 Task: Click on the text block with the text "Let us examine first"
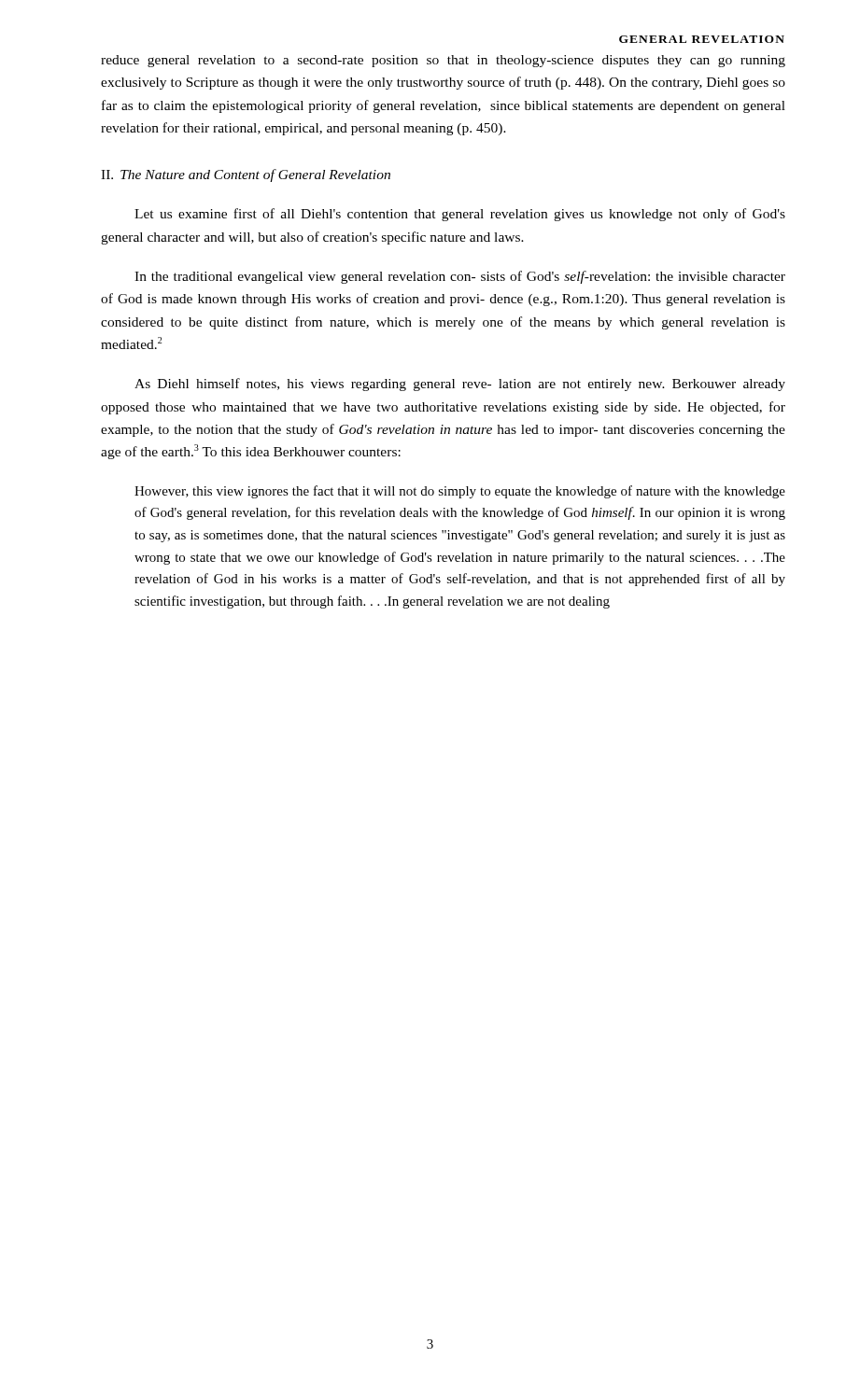coord(443,225)
